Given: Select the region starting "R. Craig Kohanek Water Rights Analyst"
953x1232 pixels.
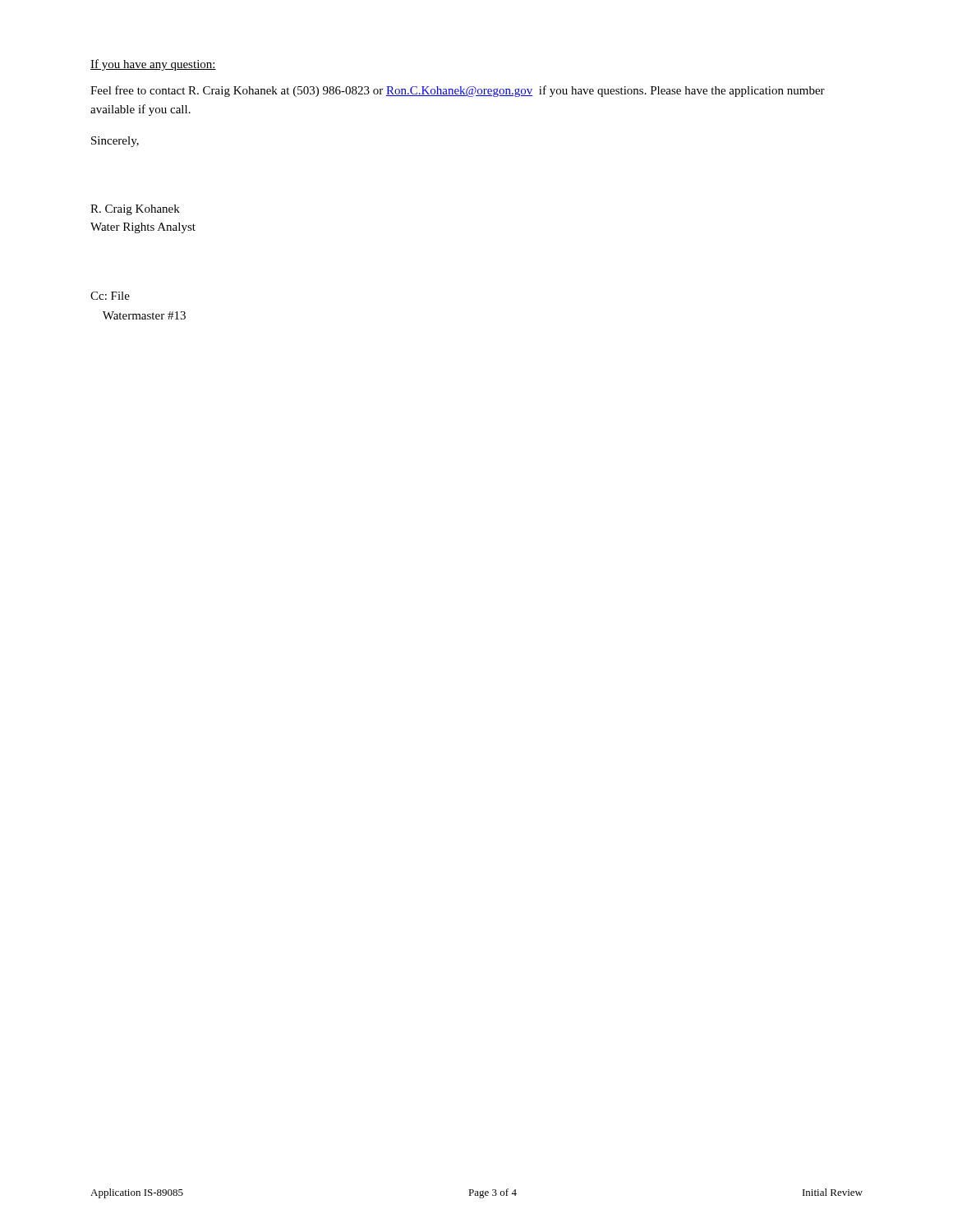Looking at the screenshot, I should click(x=143, y=217).
